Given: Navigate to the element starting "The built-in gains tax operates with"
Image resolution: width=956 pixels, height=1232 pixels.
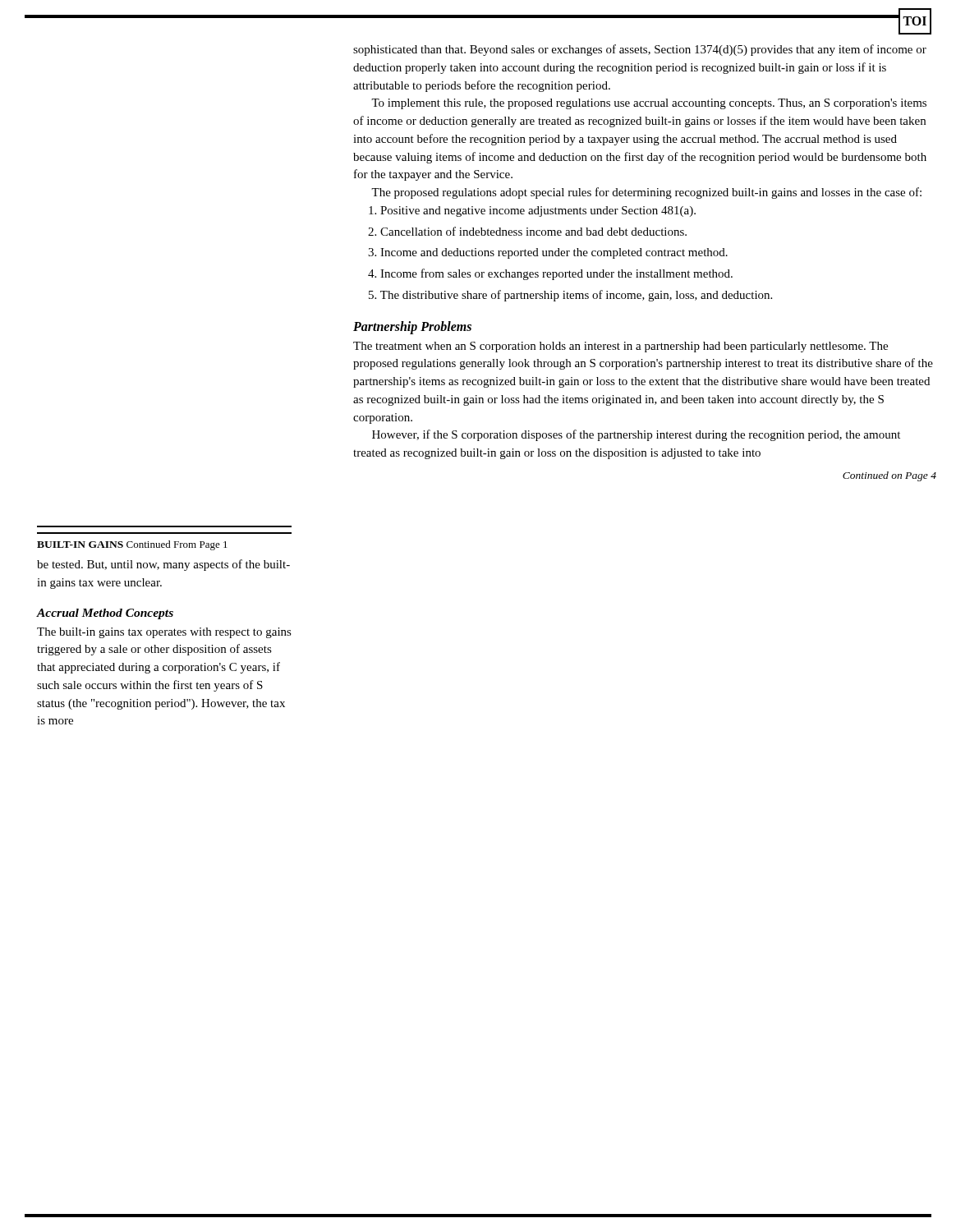Looking at the screenshot, I should 164,677.
